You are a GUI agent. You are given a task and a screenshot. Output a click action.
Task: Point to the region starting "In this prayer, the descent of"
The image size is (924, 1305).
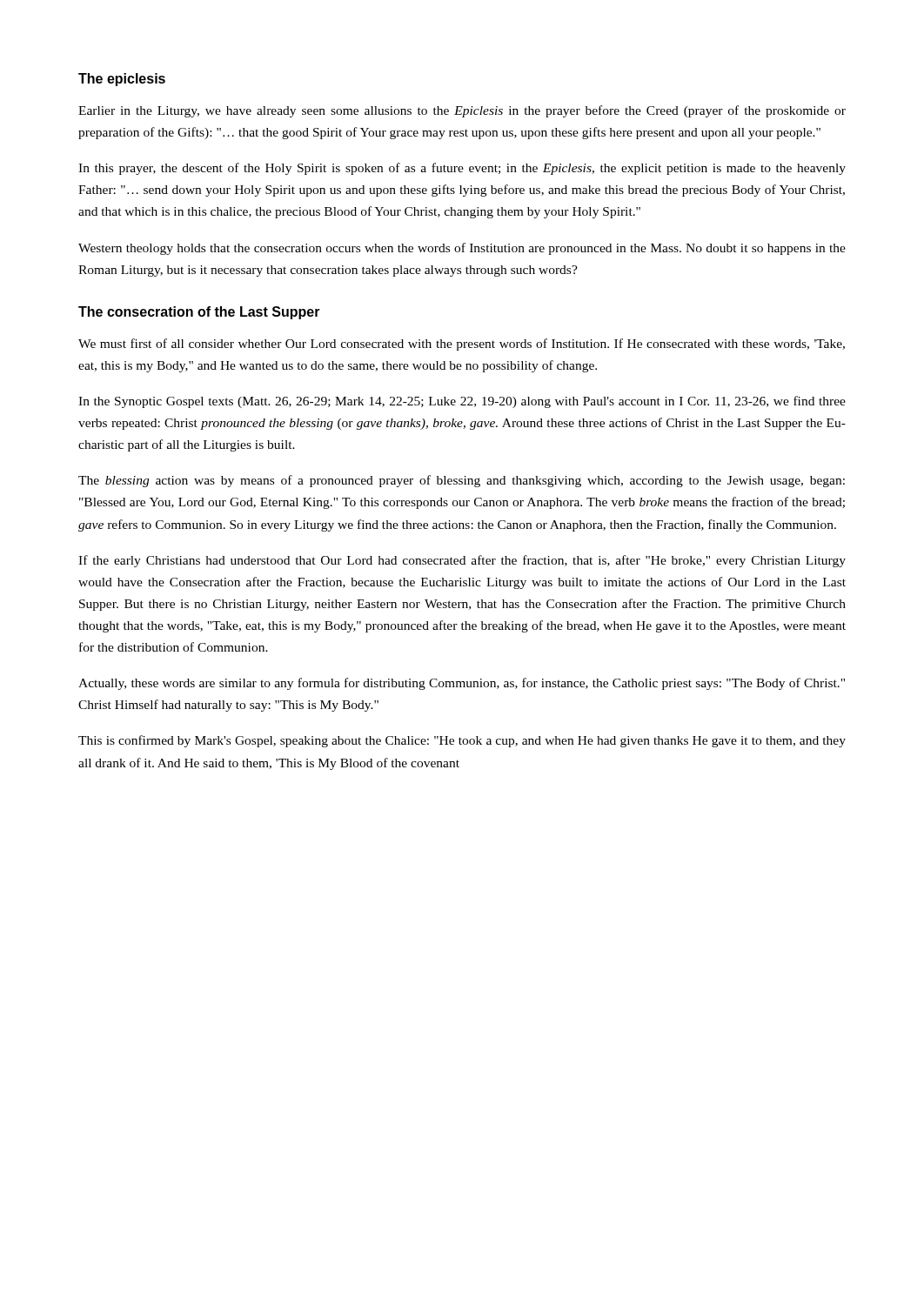[x=462, y=189]
